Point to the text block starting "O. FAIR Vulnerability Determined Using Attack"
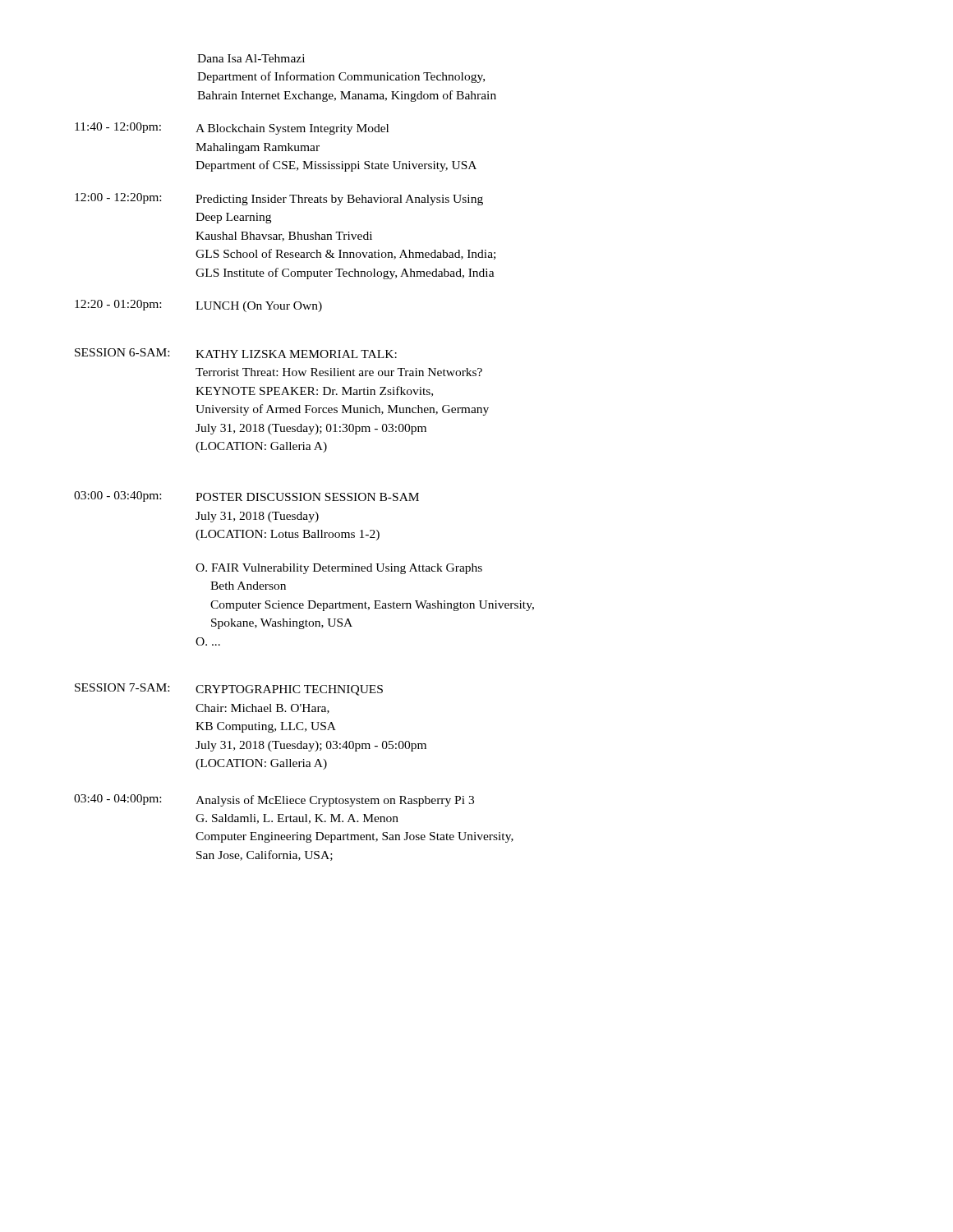 pos(537,604)
